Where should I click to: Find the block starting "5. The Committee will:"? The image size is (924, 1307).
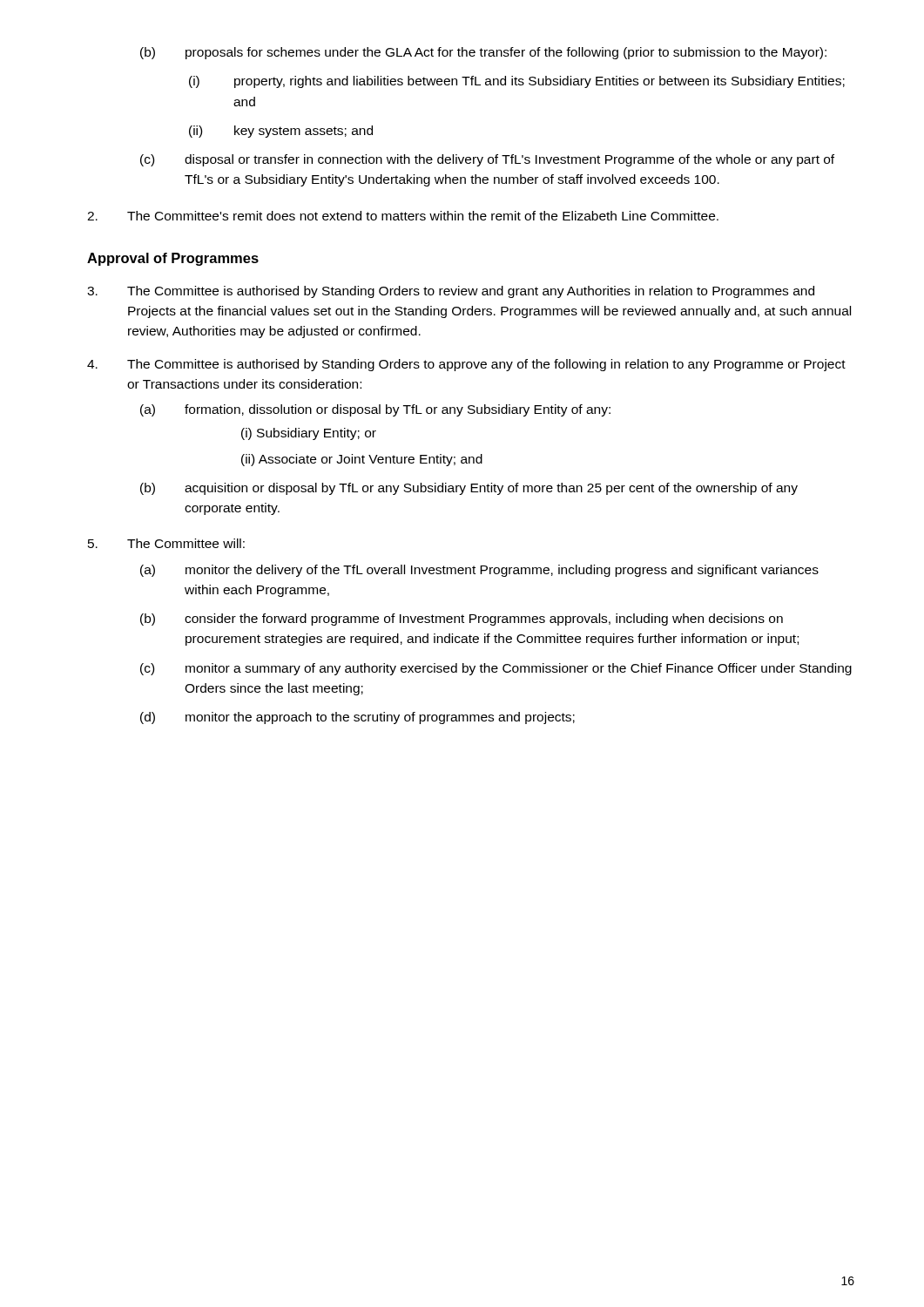[166, 543]
